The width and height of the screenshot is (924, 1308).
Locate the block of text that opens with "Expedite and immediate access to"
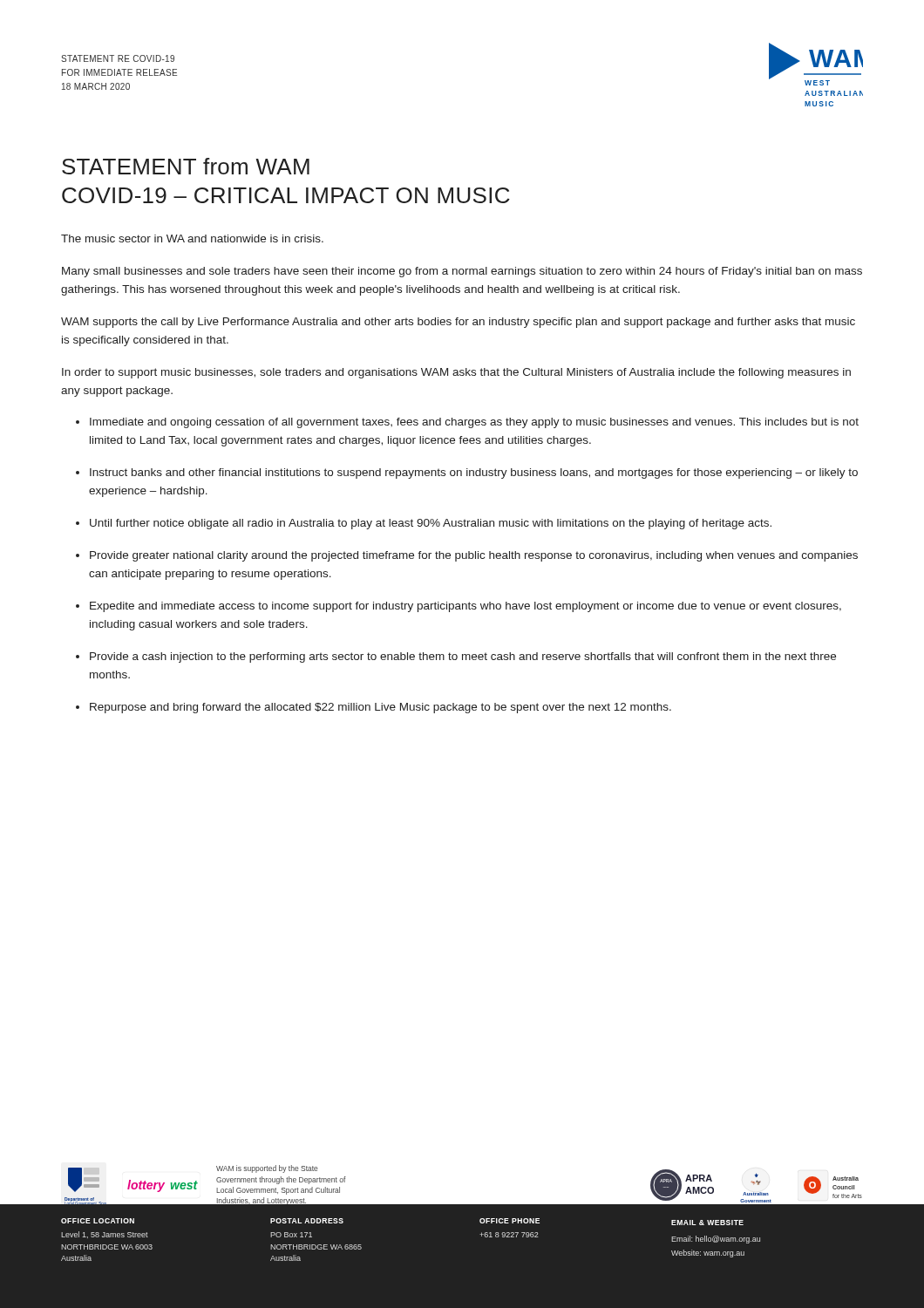click(x=465, y=615)
